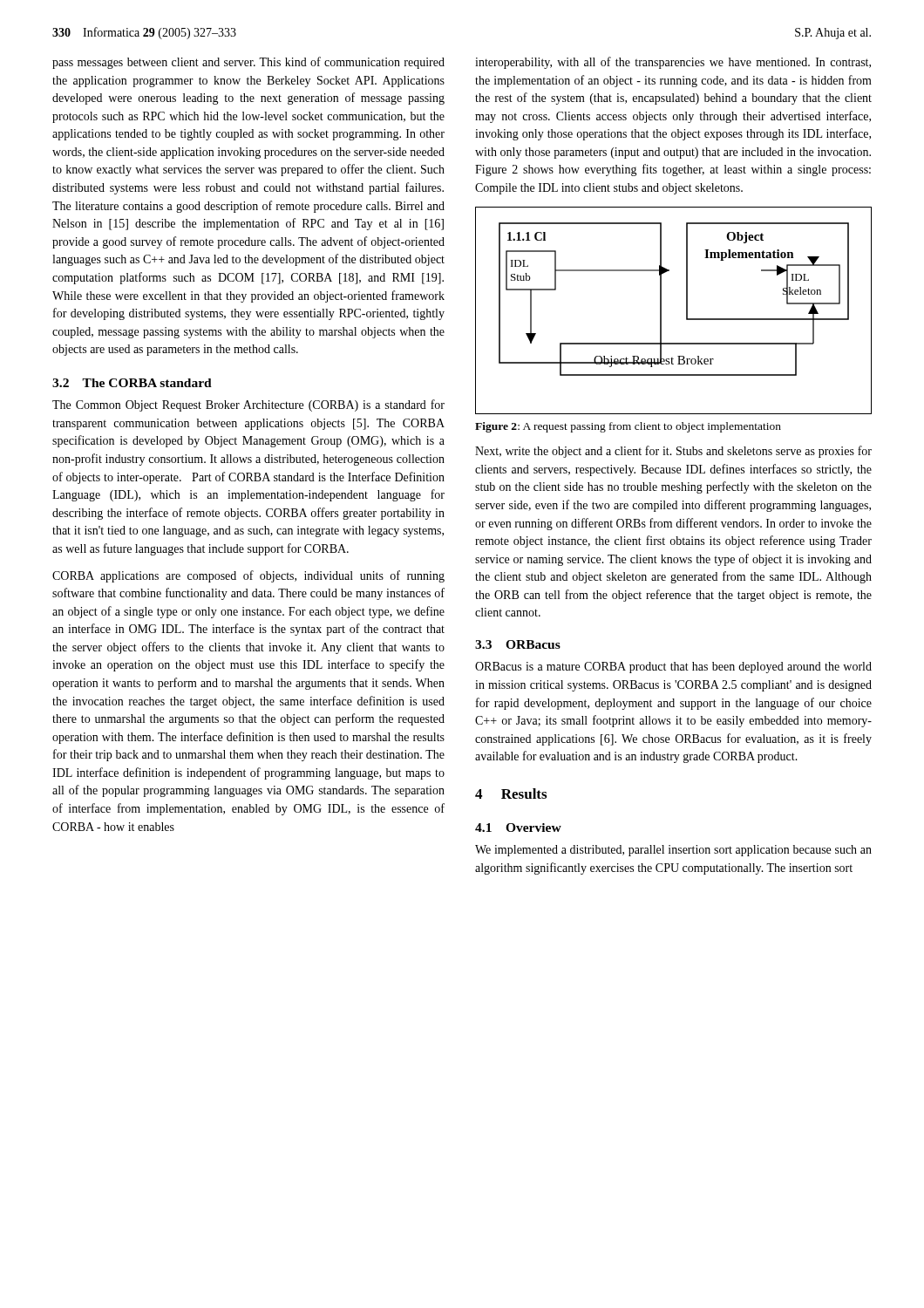Image resolution: width=924 pixels, height=1308 pixels.
Task: Click on the schematic
Action: pyautogui.click(x=673, y=310)
